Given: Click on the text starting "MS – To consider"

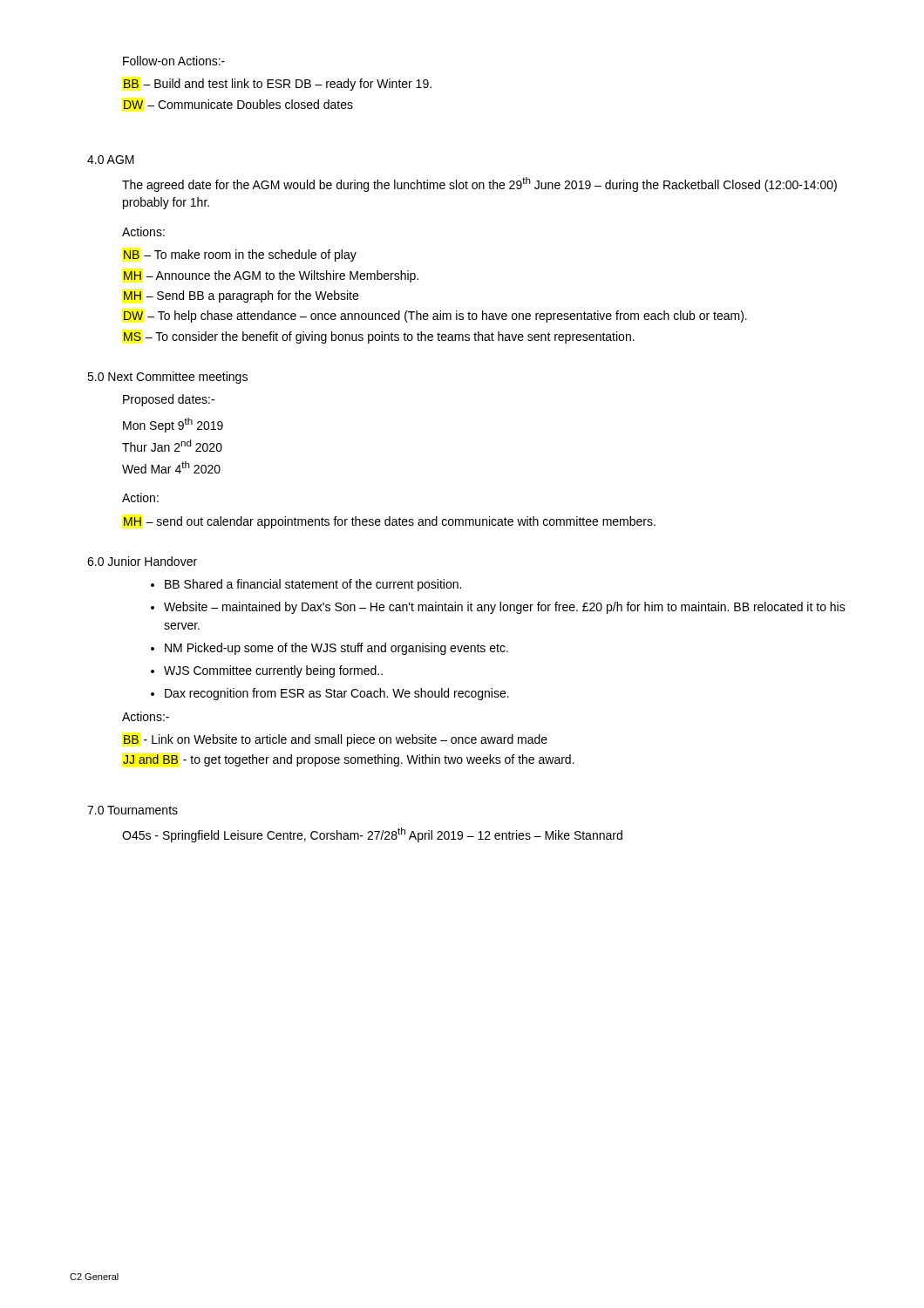Looking at the screenshot, I should tap(379, 336).
